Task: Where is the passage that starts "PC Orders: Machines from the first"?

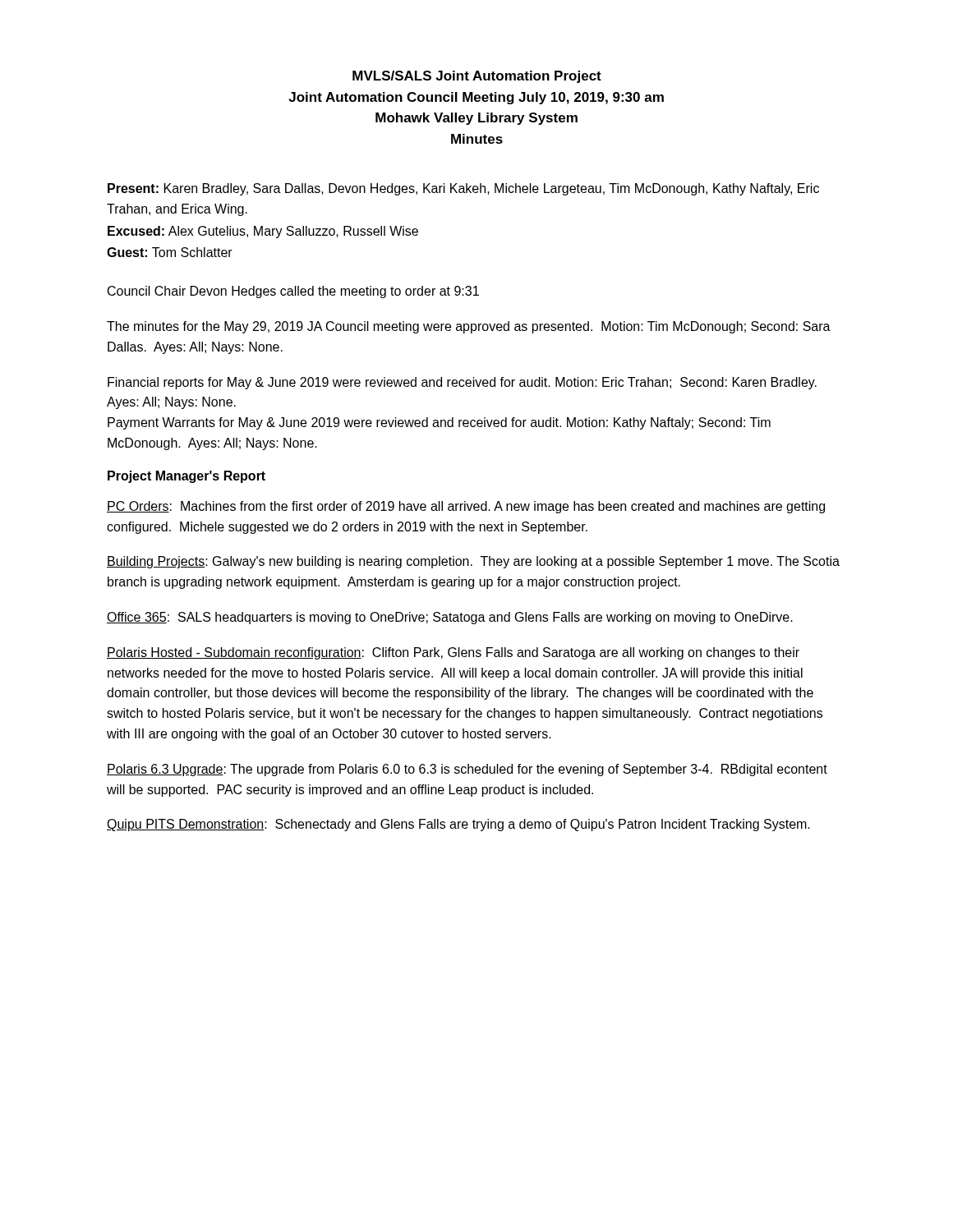Action: [x=466, y=516]
